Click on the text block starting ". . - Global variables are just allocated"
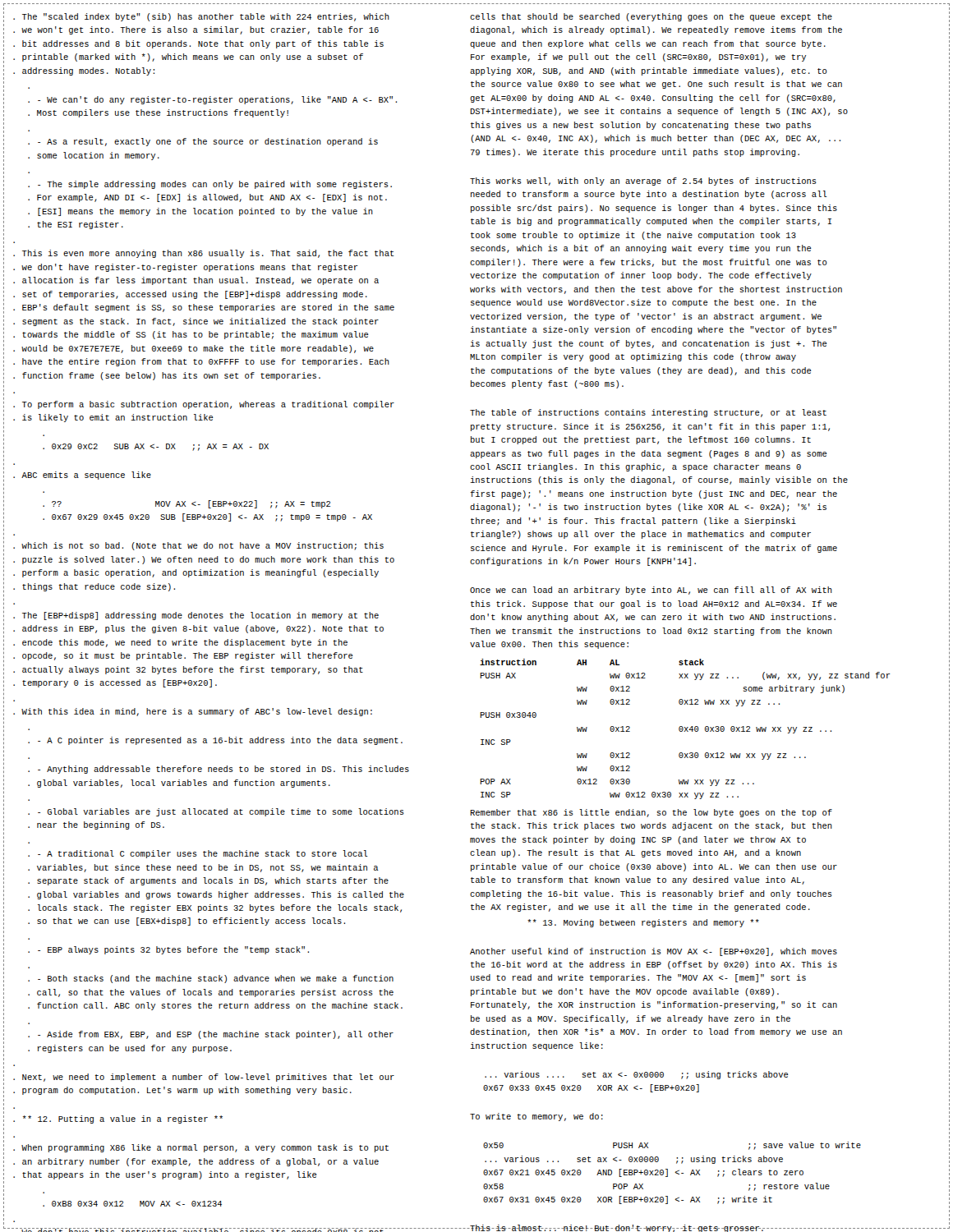Image resolution: width=953 pixels, height=1232 pixels. pyautogui.click(x=241, y=812)
